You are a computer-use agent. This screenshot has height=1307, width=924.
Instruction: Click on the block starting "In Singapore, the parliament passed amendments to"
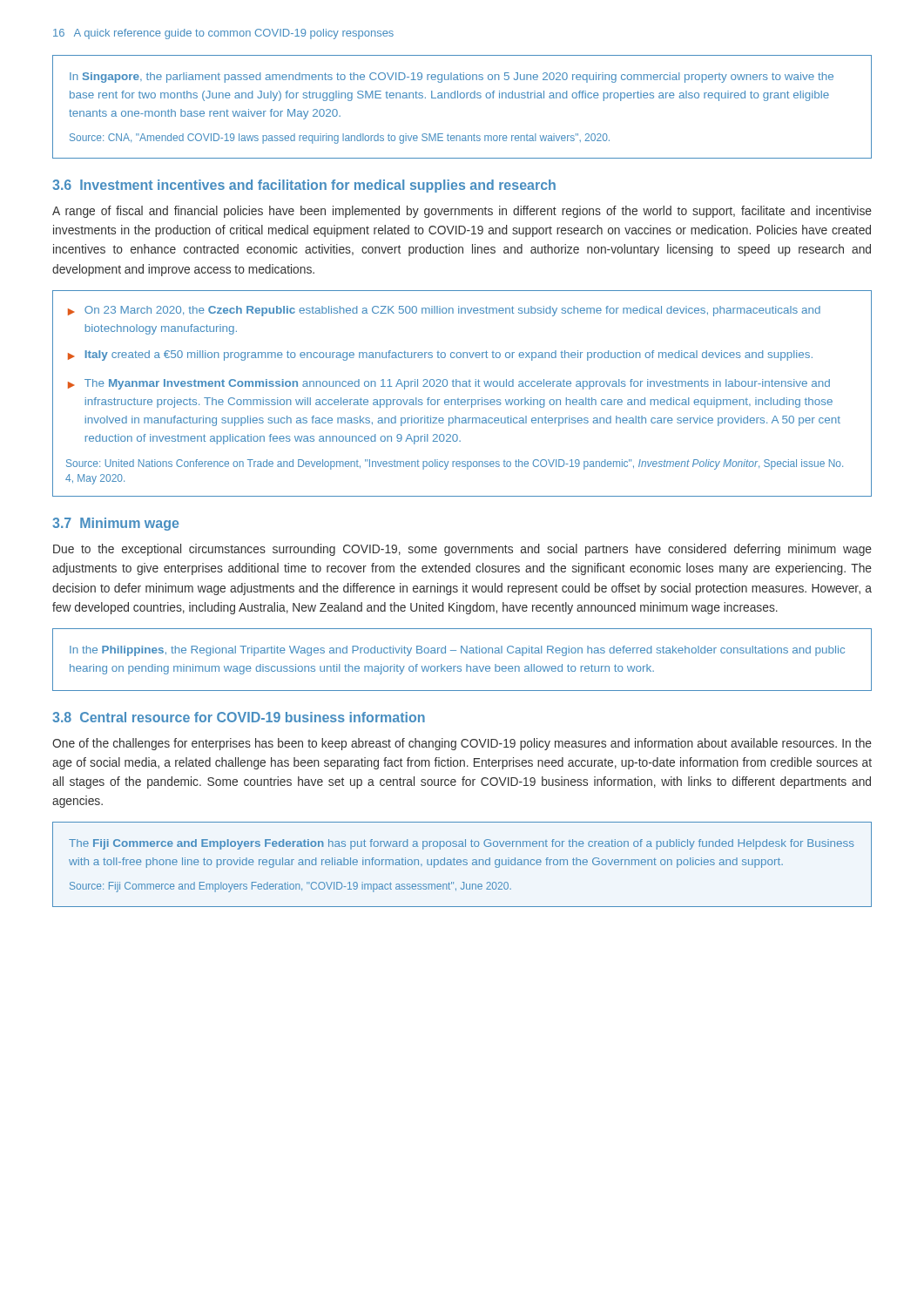click(x=462, y=107)
